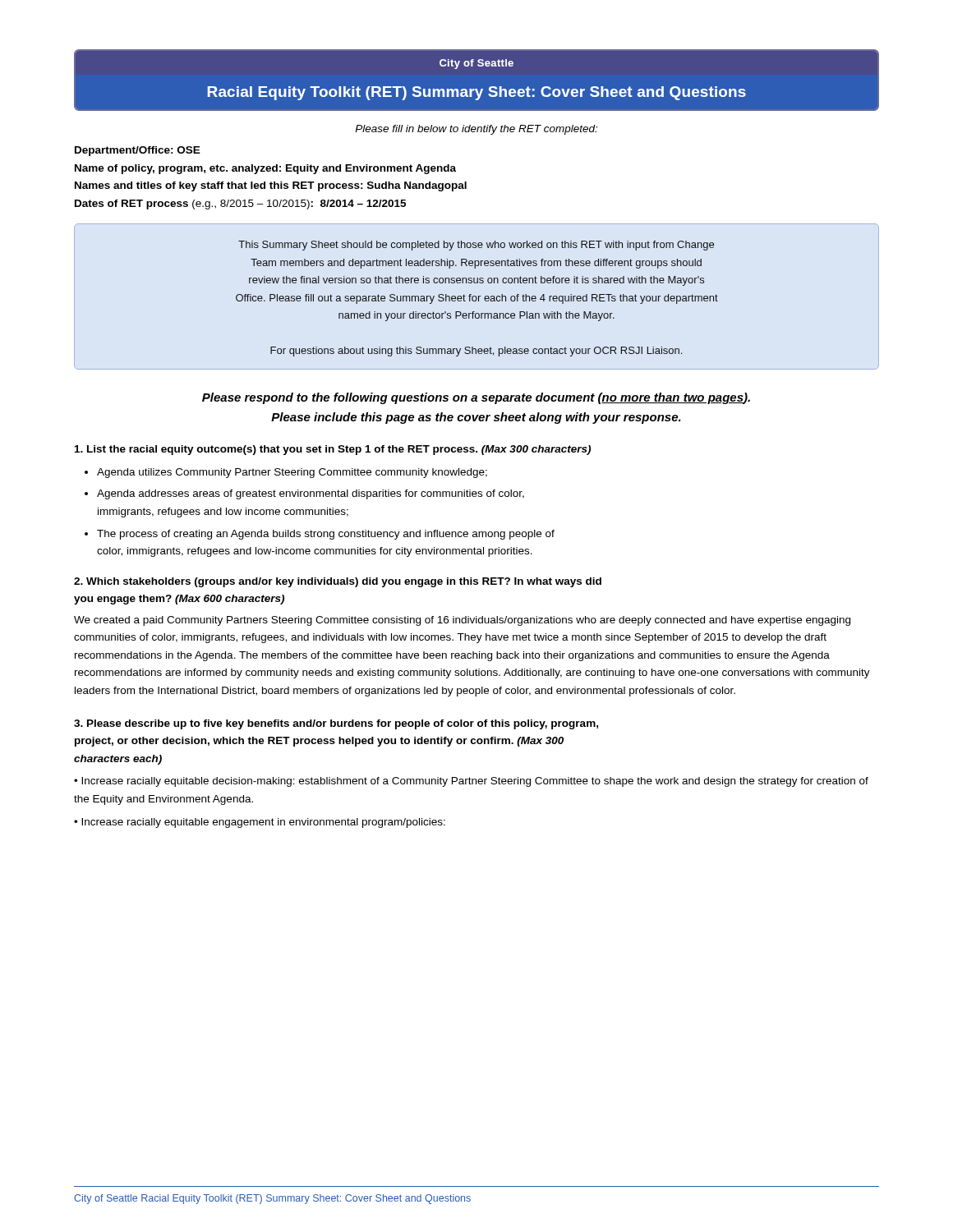Select the title that reads "City of Seattle Racial"
The image size is (953, 1232).
point(476,80)
